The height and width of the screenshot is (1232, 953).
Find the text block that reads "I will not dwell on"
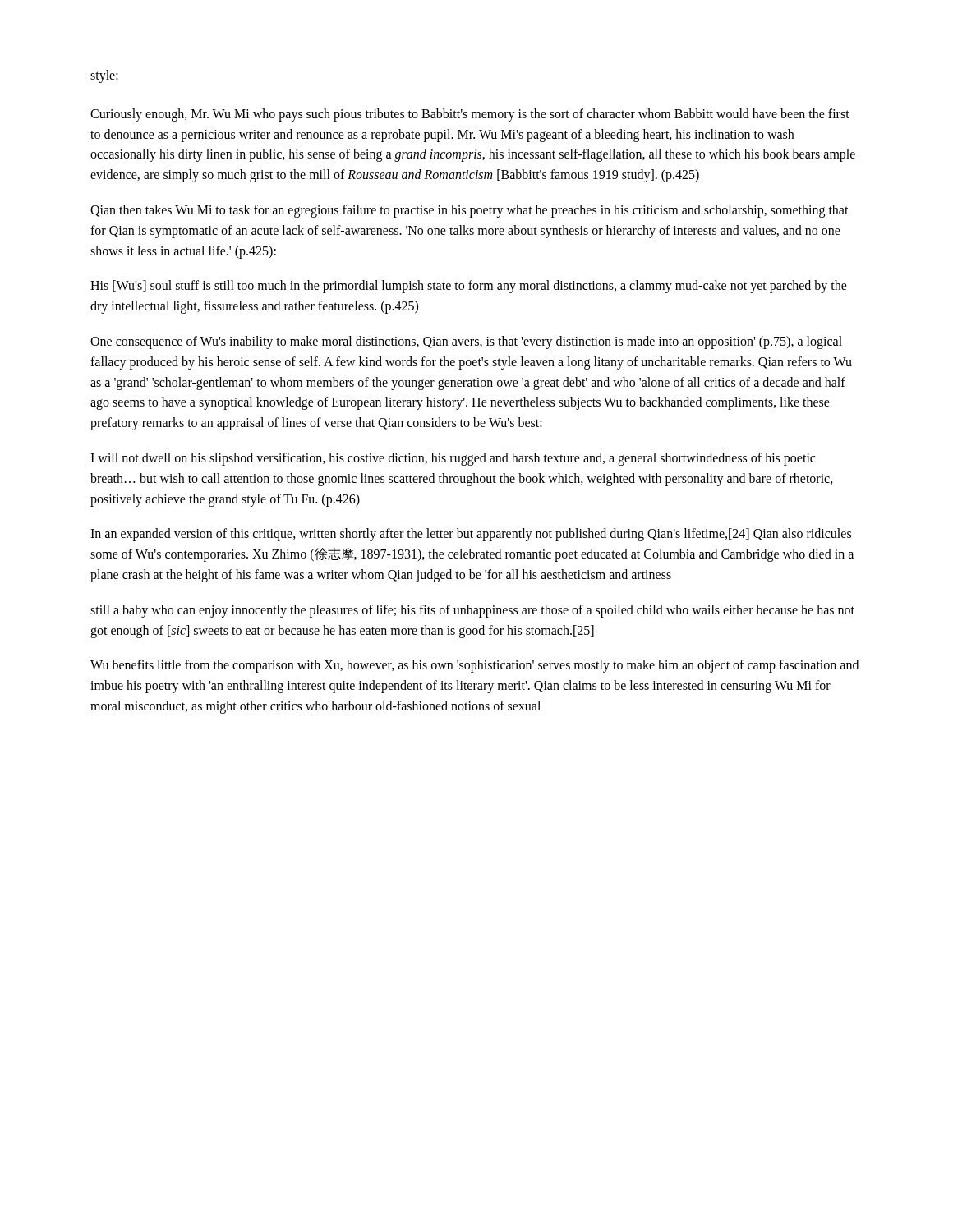462,478
